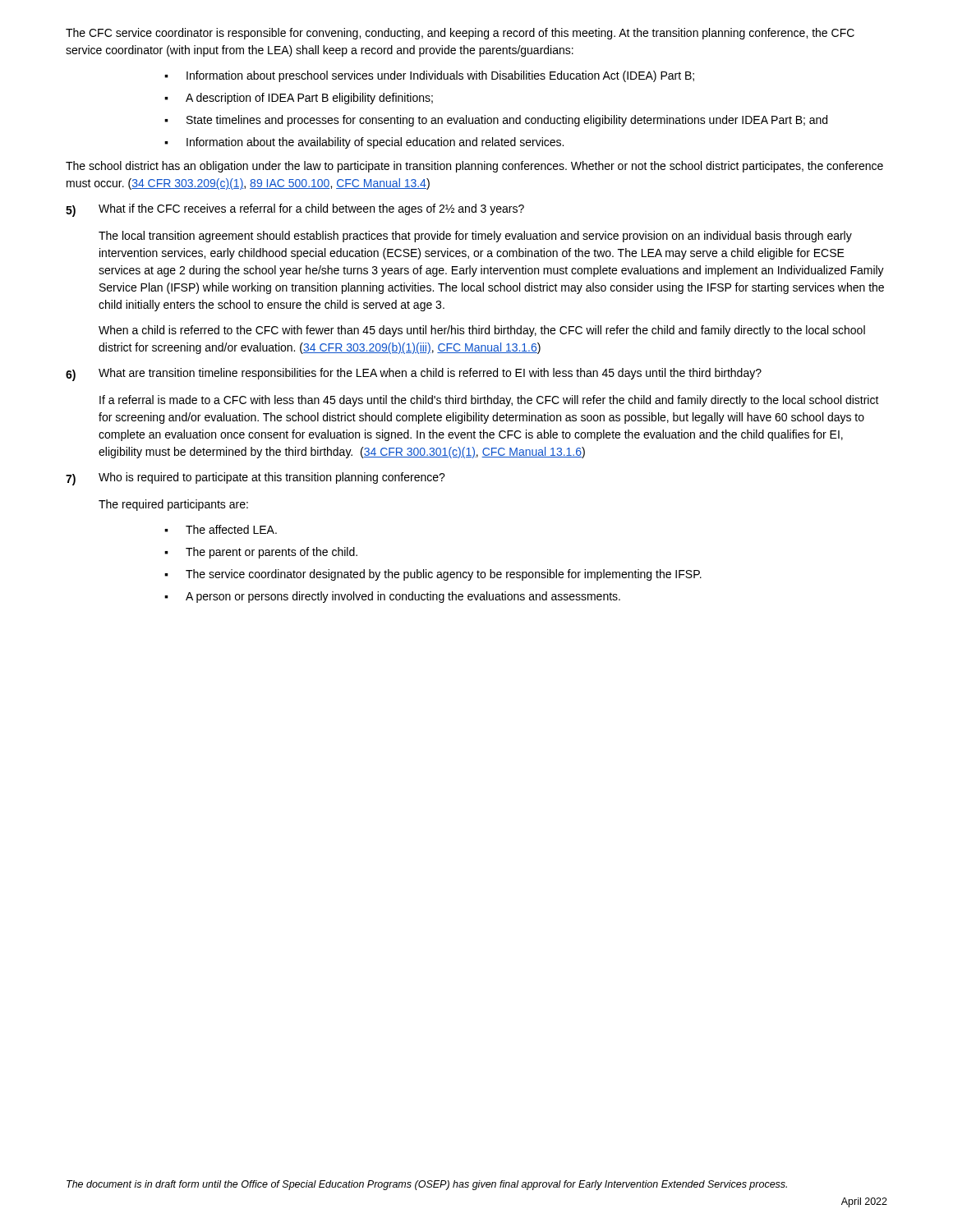Locate the text block starting "▪ Information about preschool services under Individuals with"
Viewport: 953px width, 1232px height.
pyautogui.click(x=526, y=76)
